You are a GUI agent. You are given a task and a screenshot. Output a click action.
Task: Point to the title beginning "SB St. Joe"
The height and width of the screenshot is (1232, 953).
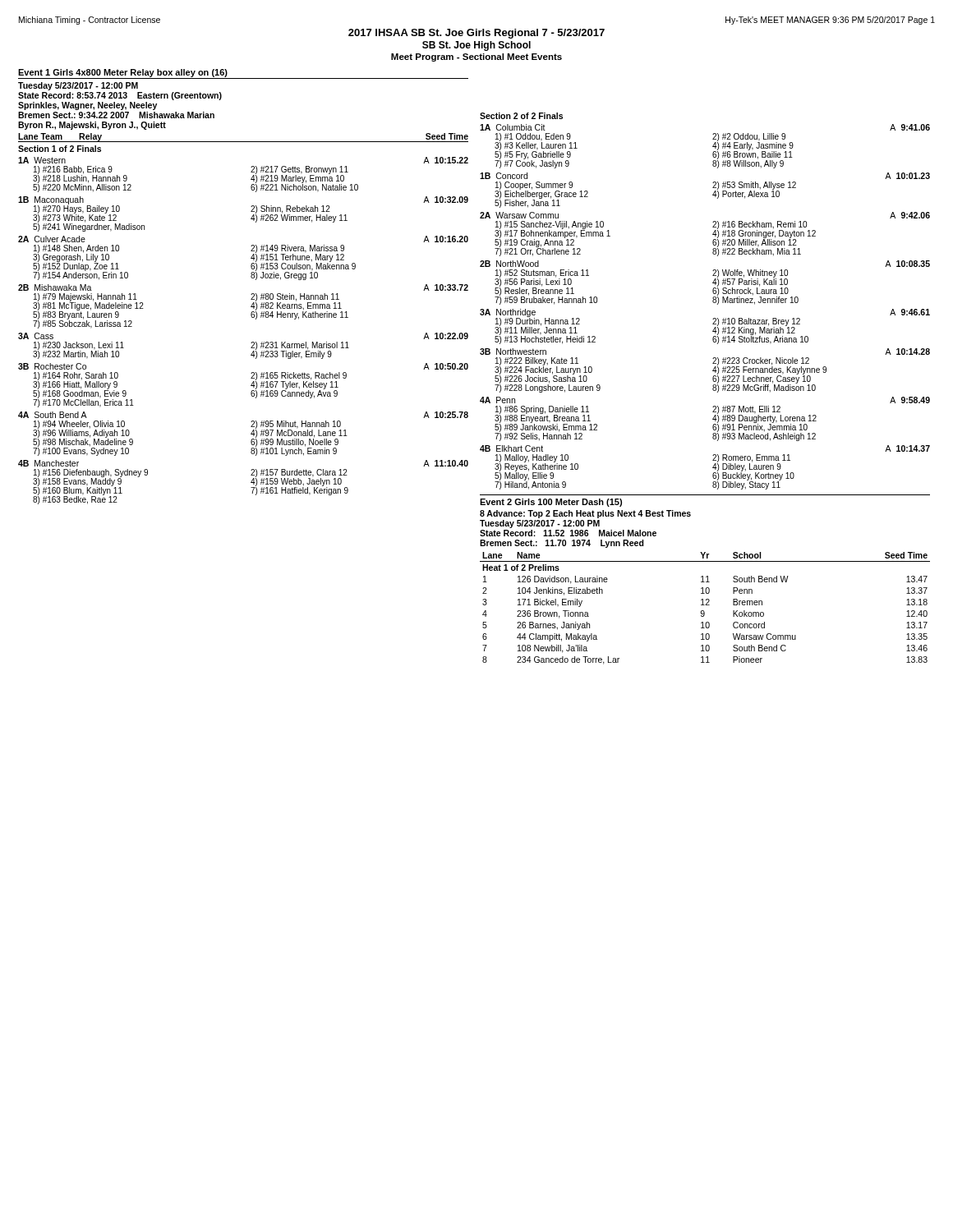tap(476, 45)
